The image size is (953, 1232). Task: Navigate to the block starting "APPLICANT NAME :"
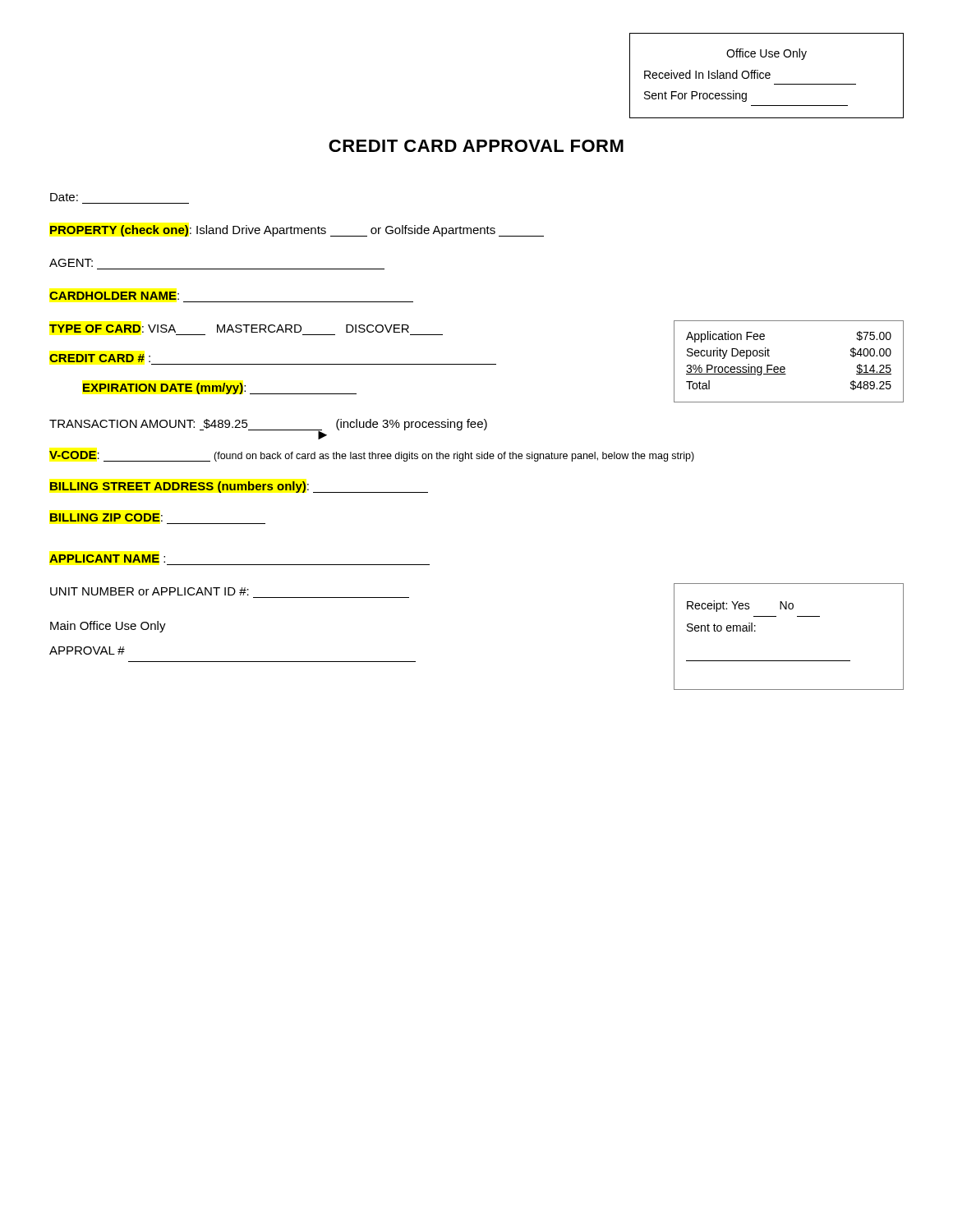239,558
